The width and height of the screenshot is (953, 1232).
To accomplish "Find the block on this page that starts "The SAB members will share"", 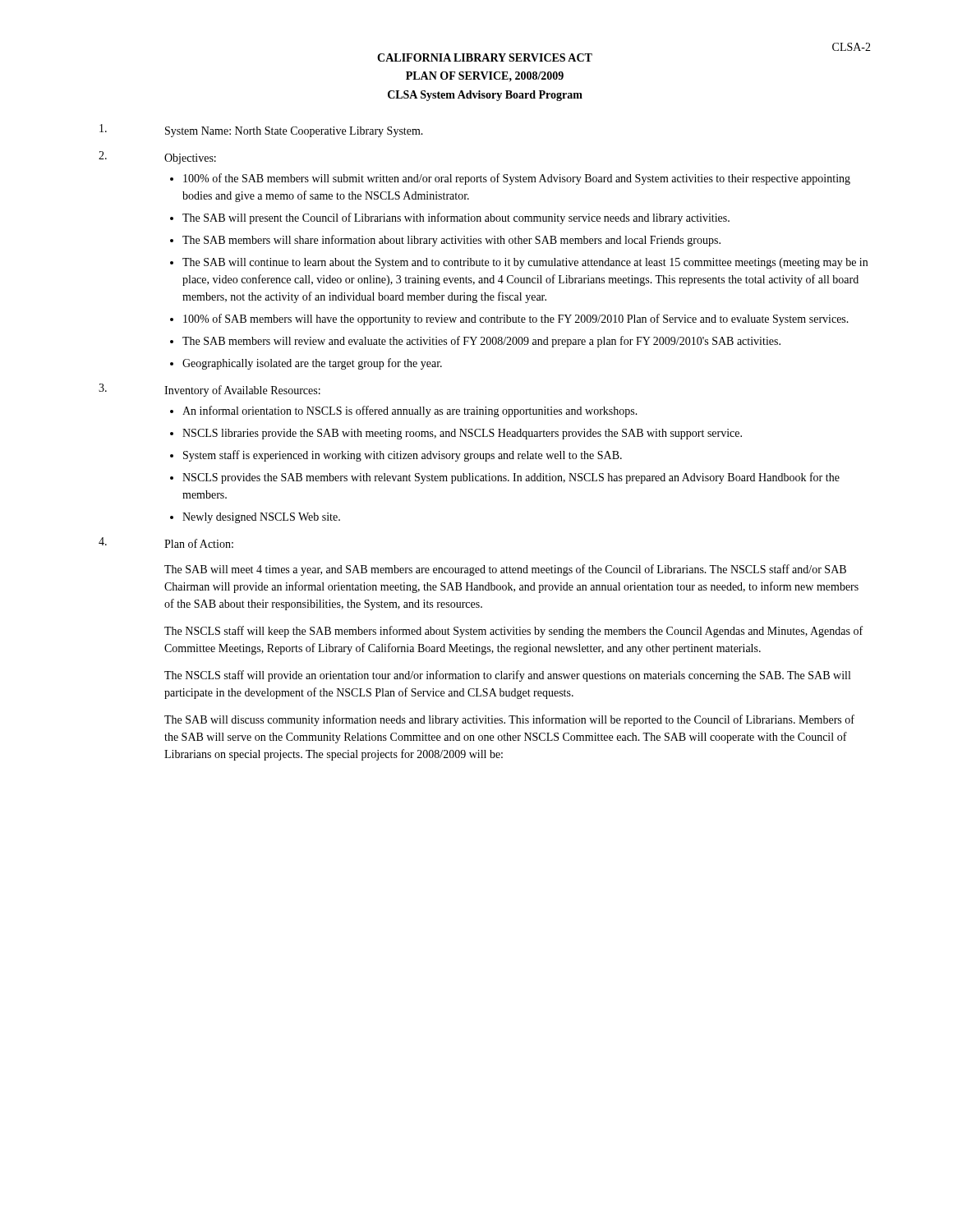I will click(x=452, y=240).
